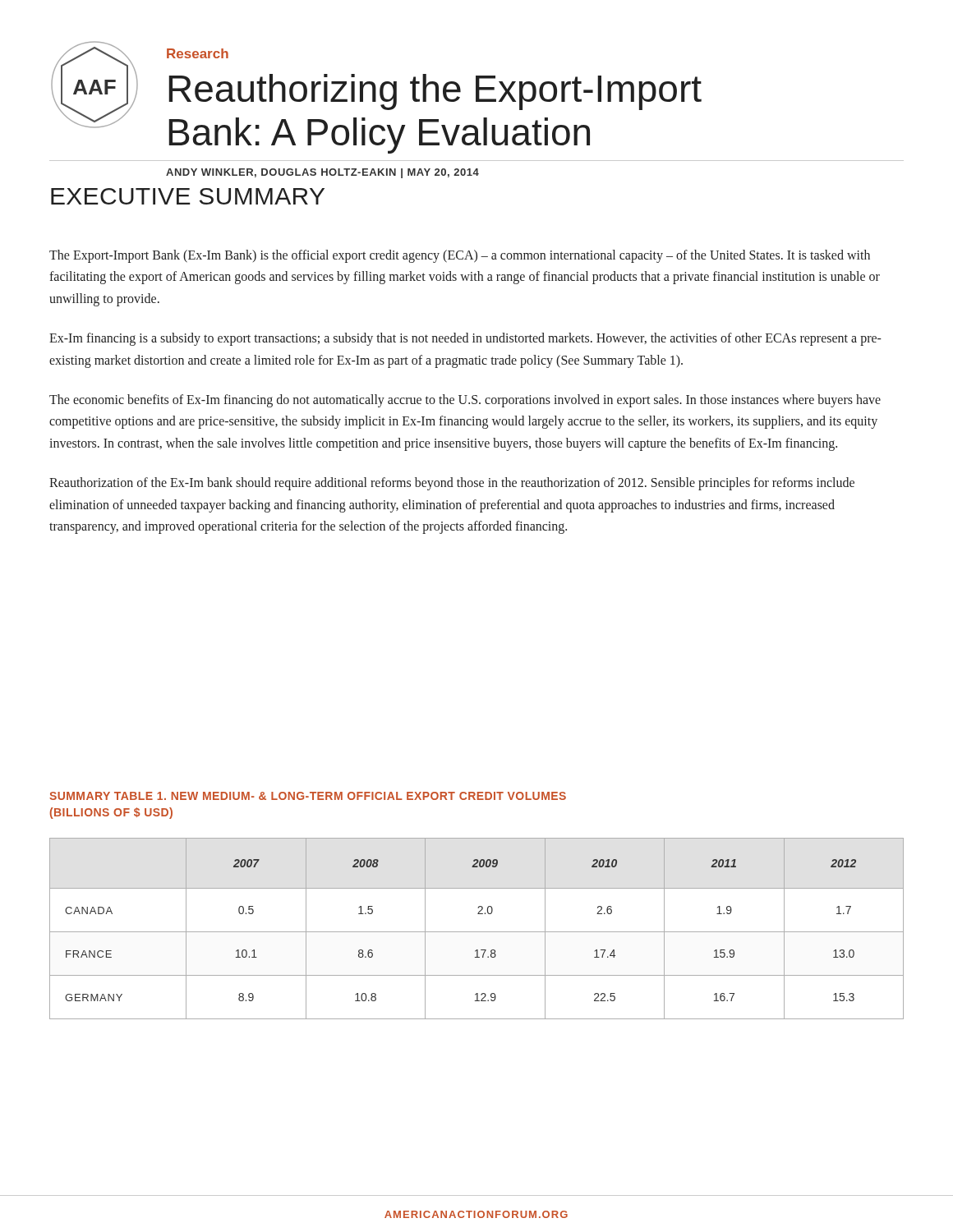Locate the text block starting "Ex-Im financing is a subsidy to export transactions;"
Screen dimensions: 1232x953
465,349
